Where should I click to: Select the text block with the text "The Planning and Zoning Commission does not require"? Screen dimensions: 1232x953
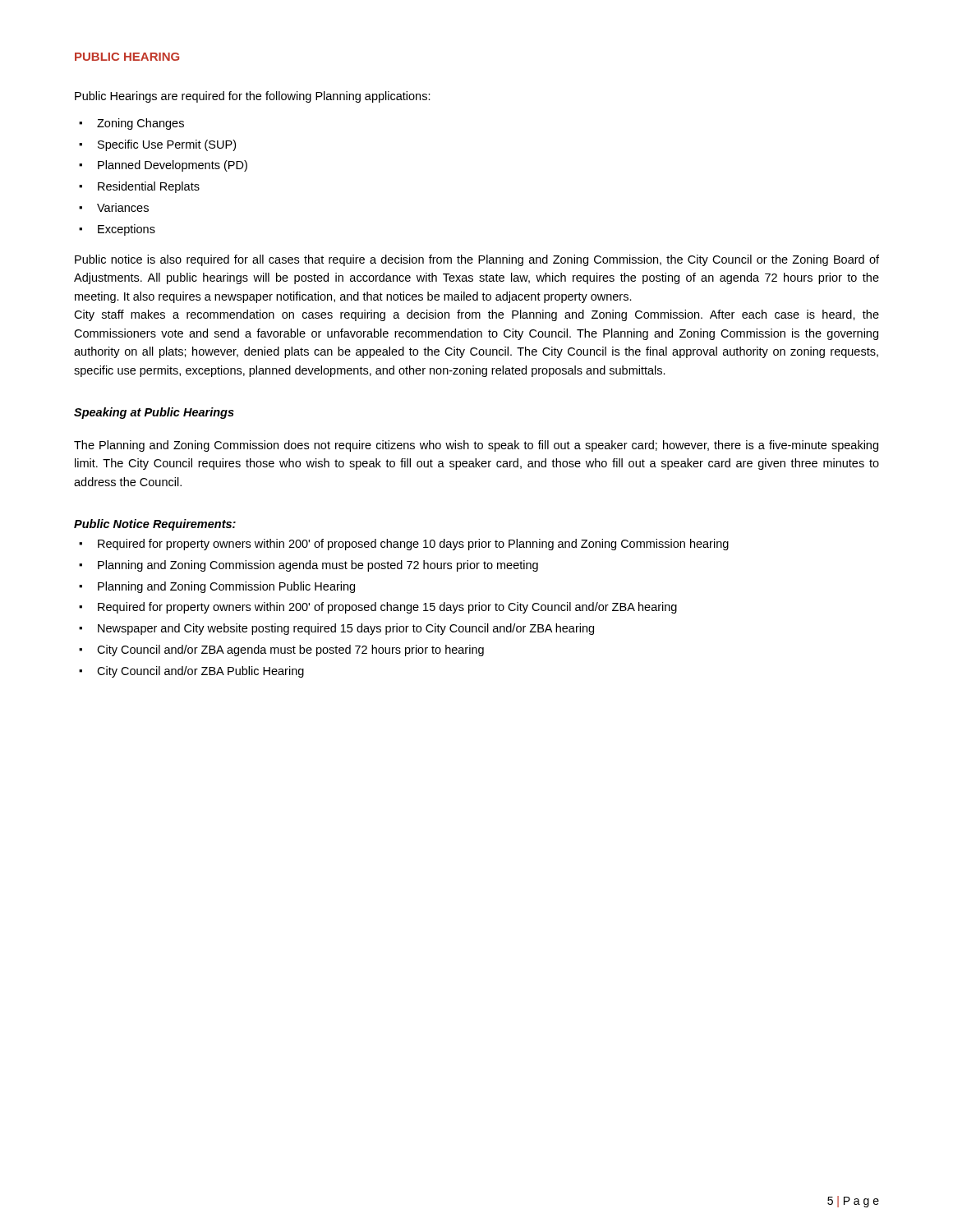476,464
